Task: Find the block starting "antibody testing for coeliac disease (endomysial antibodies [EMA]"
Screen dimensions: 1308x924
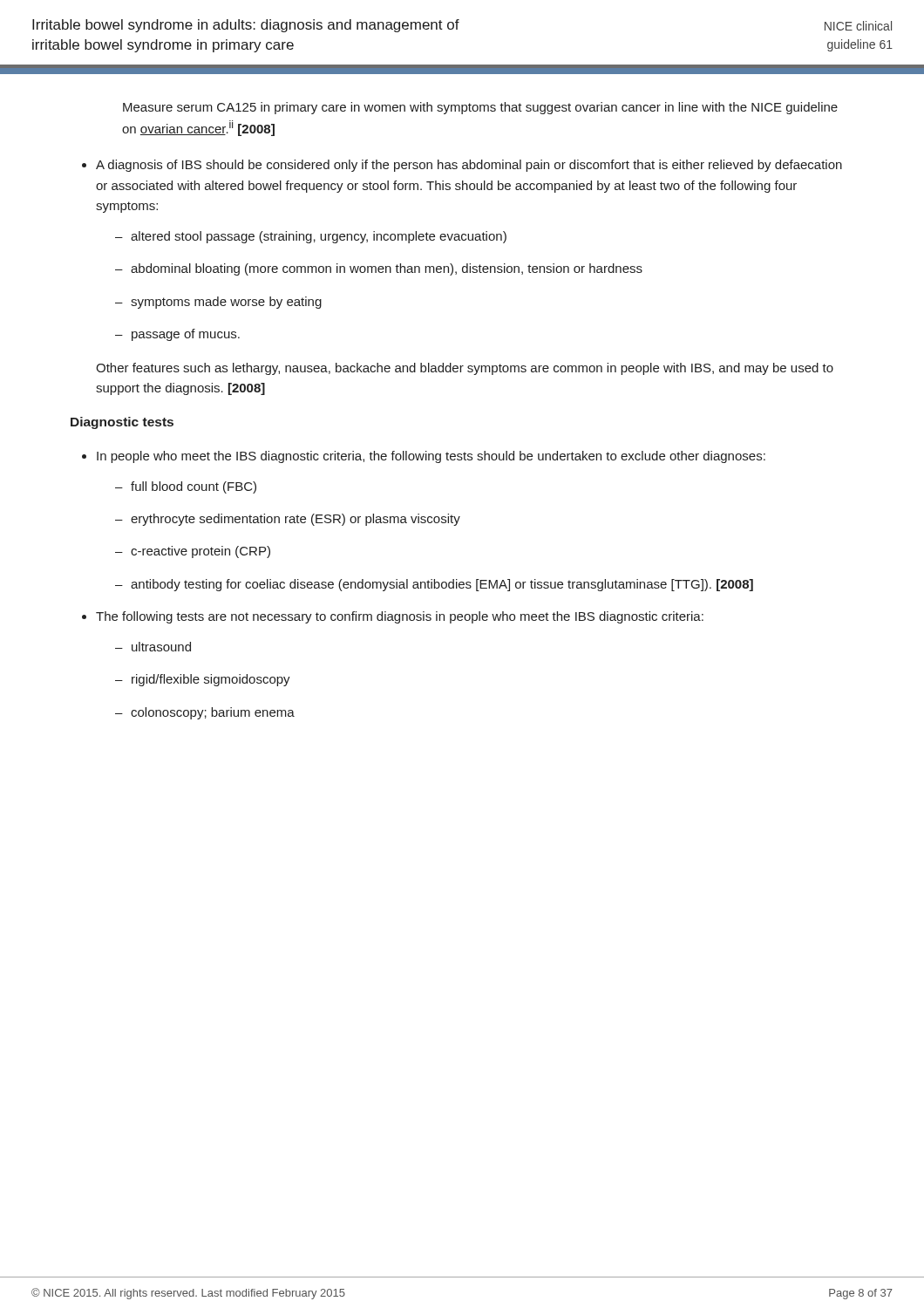Action: point(442,583)
